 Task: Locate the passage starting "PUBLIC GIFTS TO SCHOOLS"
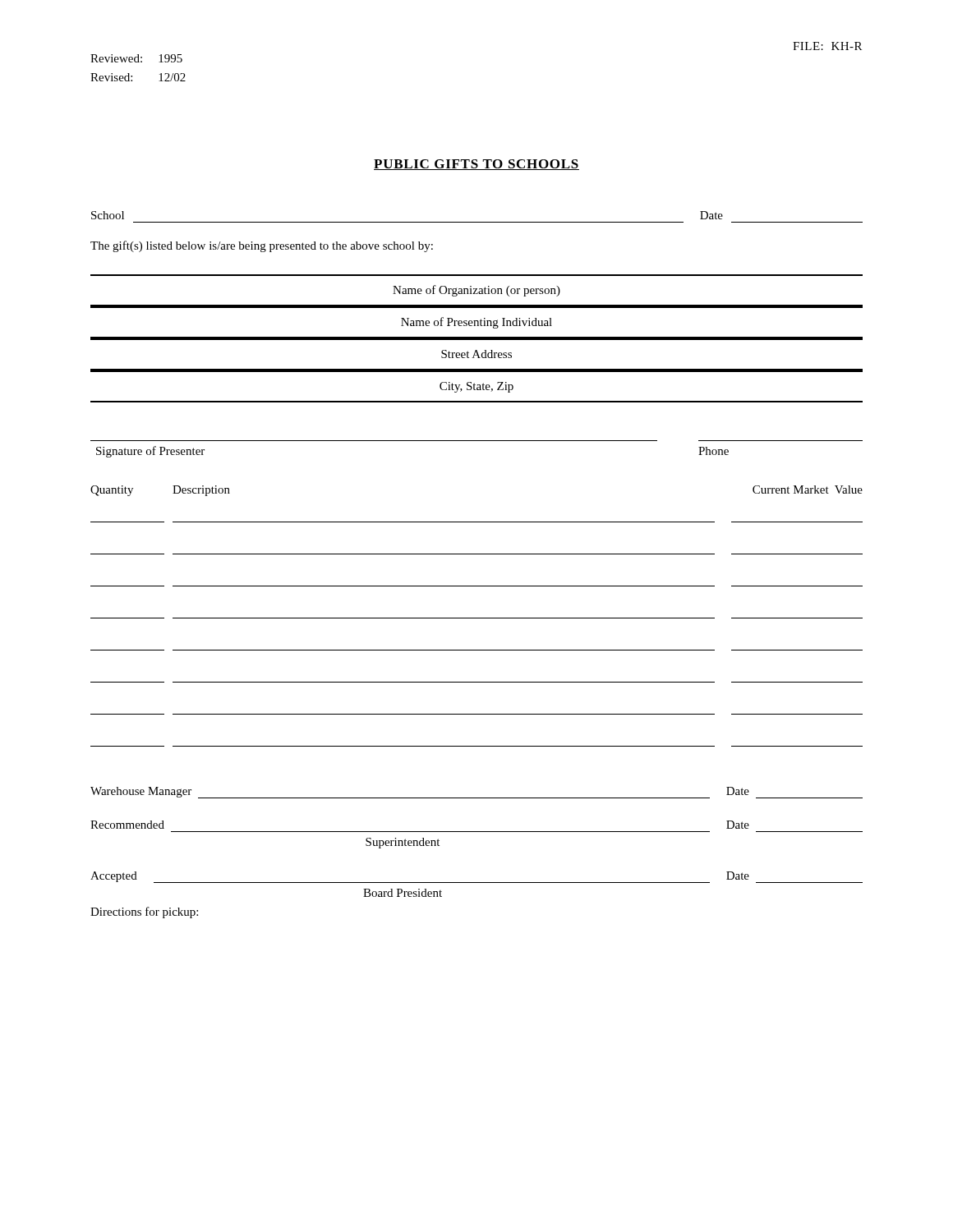[x=476, y=164]
